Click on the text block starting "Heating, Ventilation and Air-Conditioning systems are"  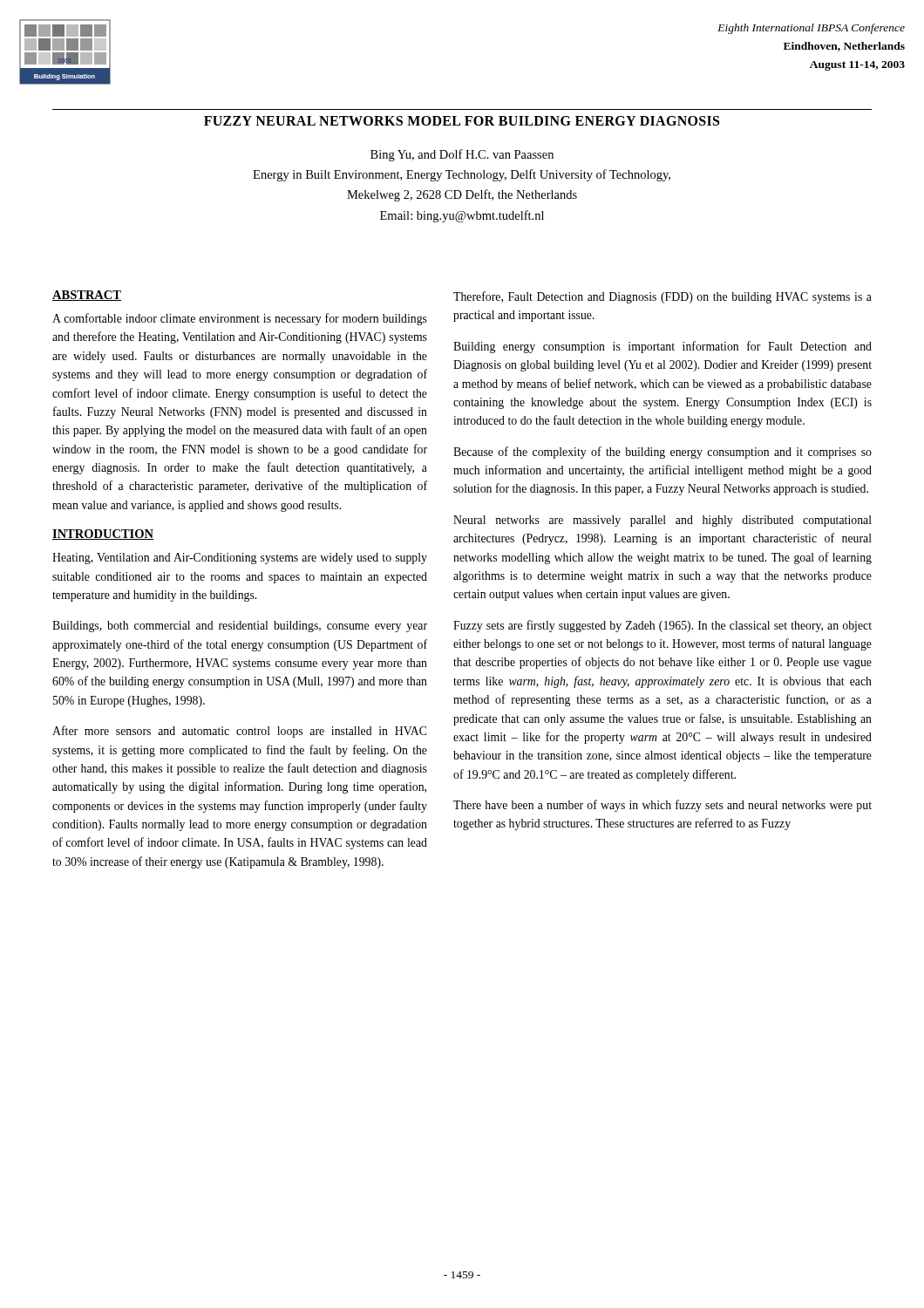pyautogui.click(x=240, y=576)
